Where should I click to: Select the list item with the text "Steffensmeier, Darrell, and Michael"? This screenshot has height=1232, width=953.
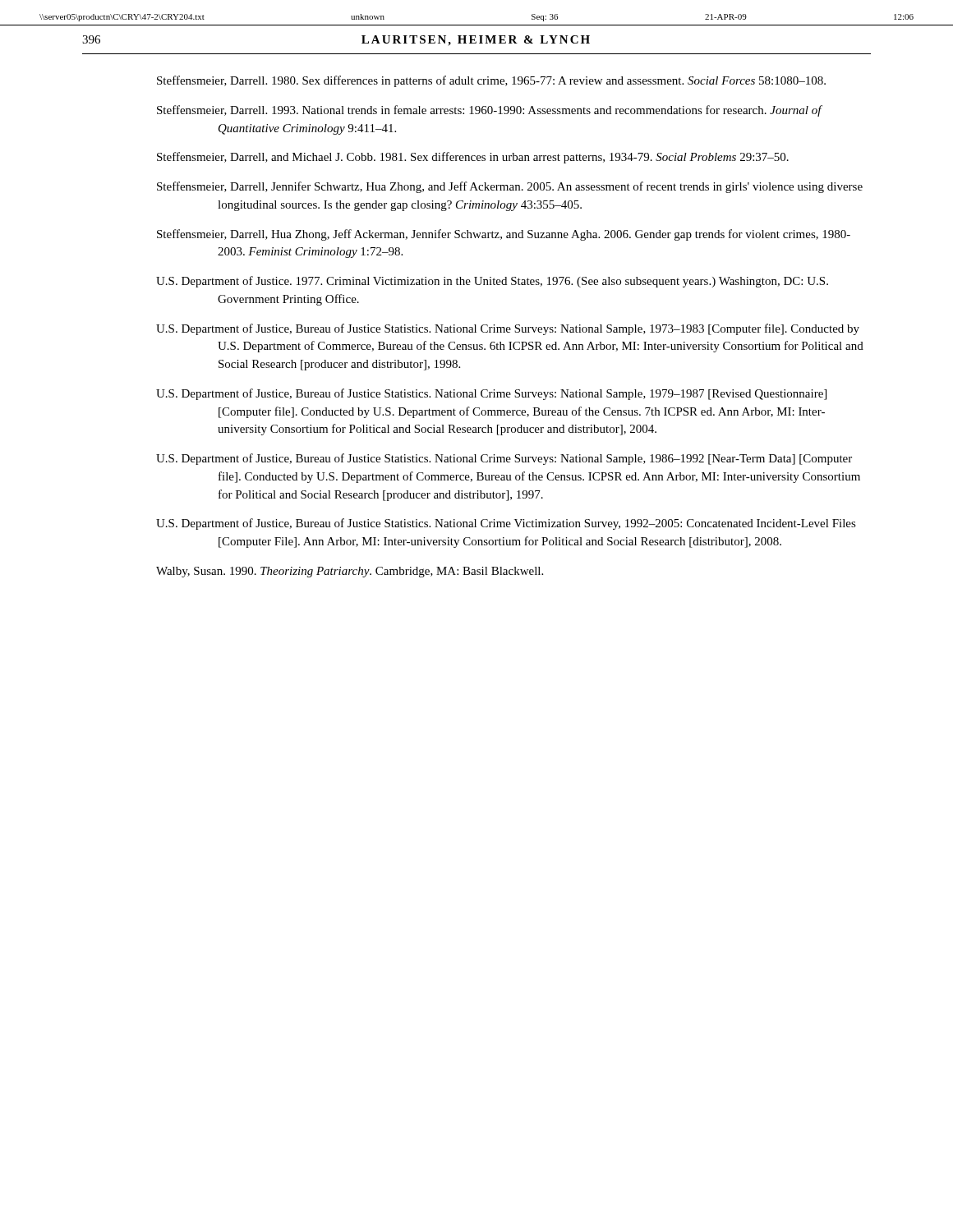click(473, 157)
